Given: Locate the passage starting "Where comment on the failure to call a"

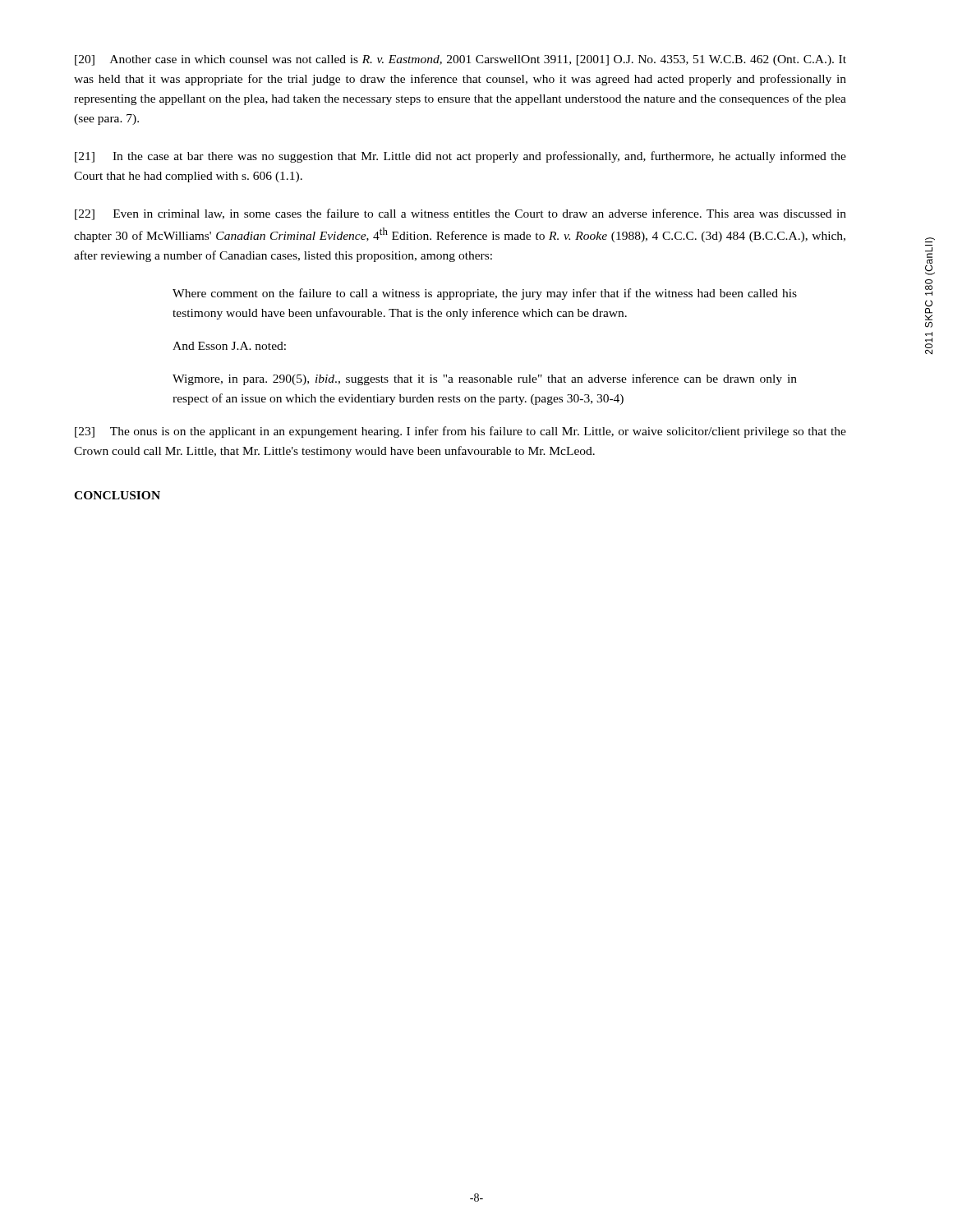Looking at the screenshot, I should point(485,303).
